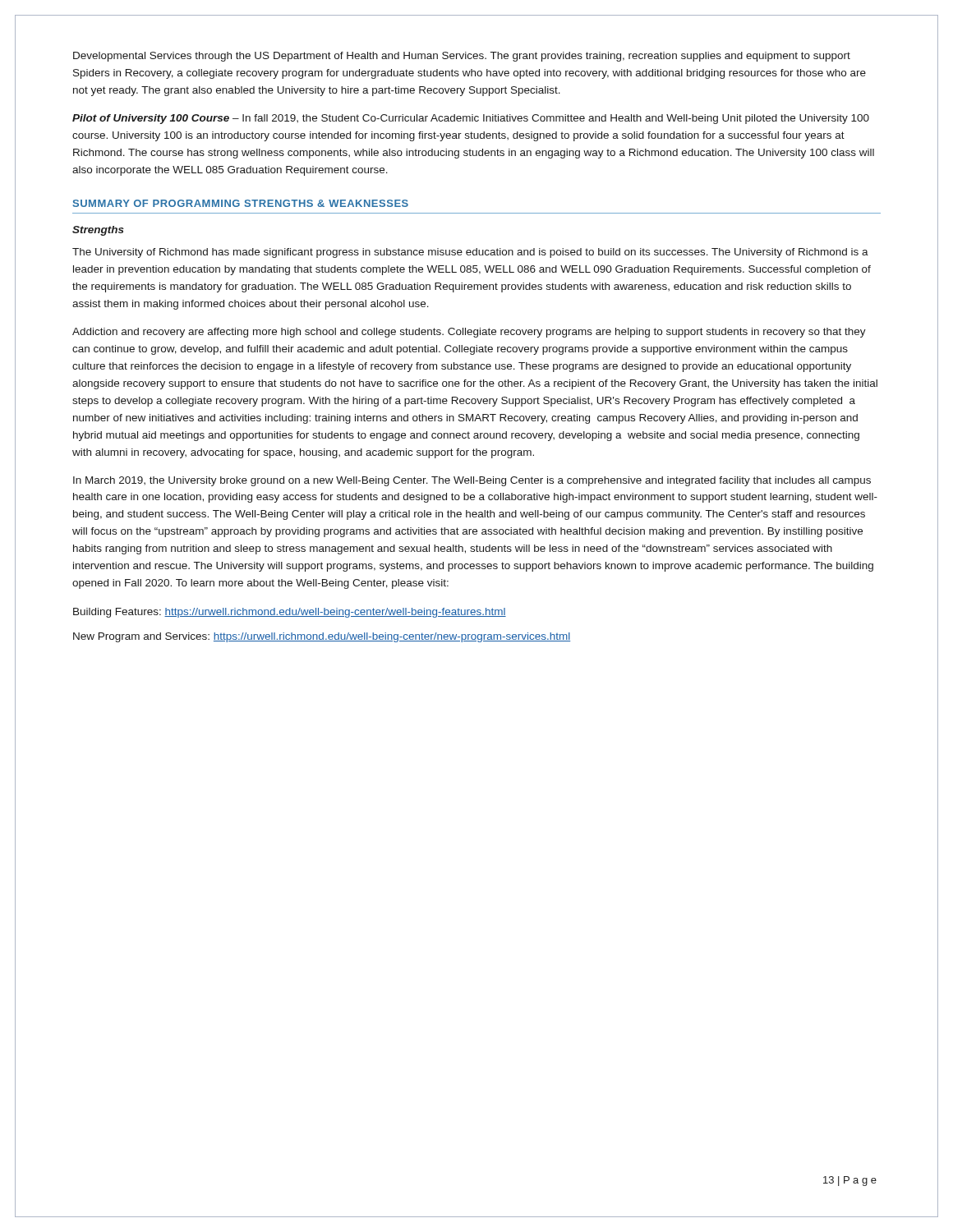Select the text block containing "The University of Richmond has made significant progress"
953x1232 pixels.
[x=472, y=278]
